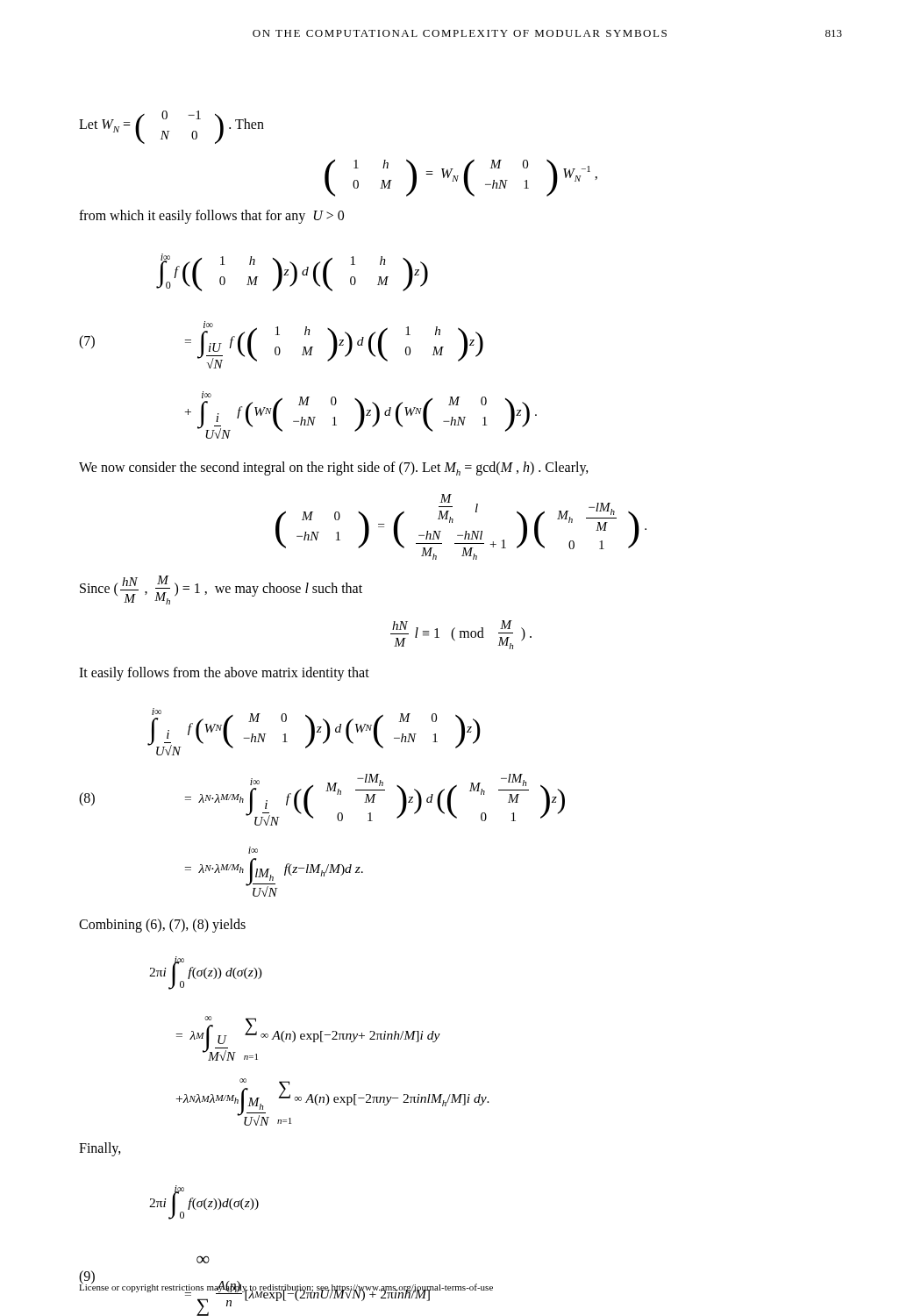The width and height of the screenshot is (921, 1316).
Task: Find the formula that reads "(7) ∫ i∞"
Action: tap(460, 342)
